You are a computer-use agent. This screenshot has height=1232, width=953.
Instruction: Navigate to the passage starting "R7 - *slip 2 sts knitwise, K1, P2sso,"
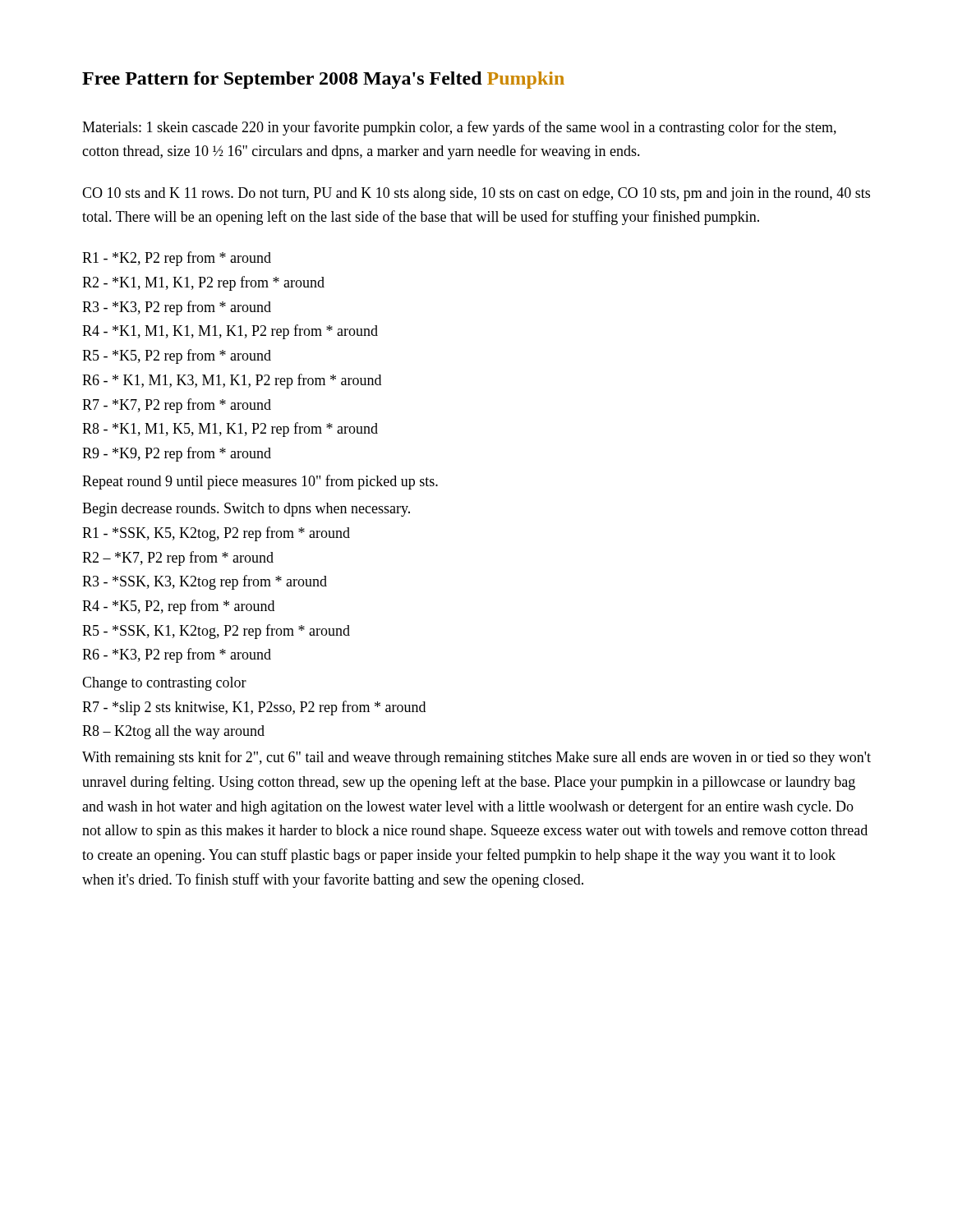254,707
